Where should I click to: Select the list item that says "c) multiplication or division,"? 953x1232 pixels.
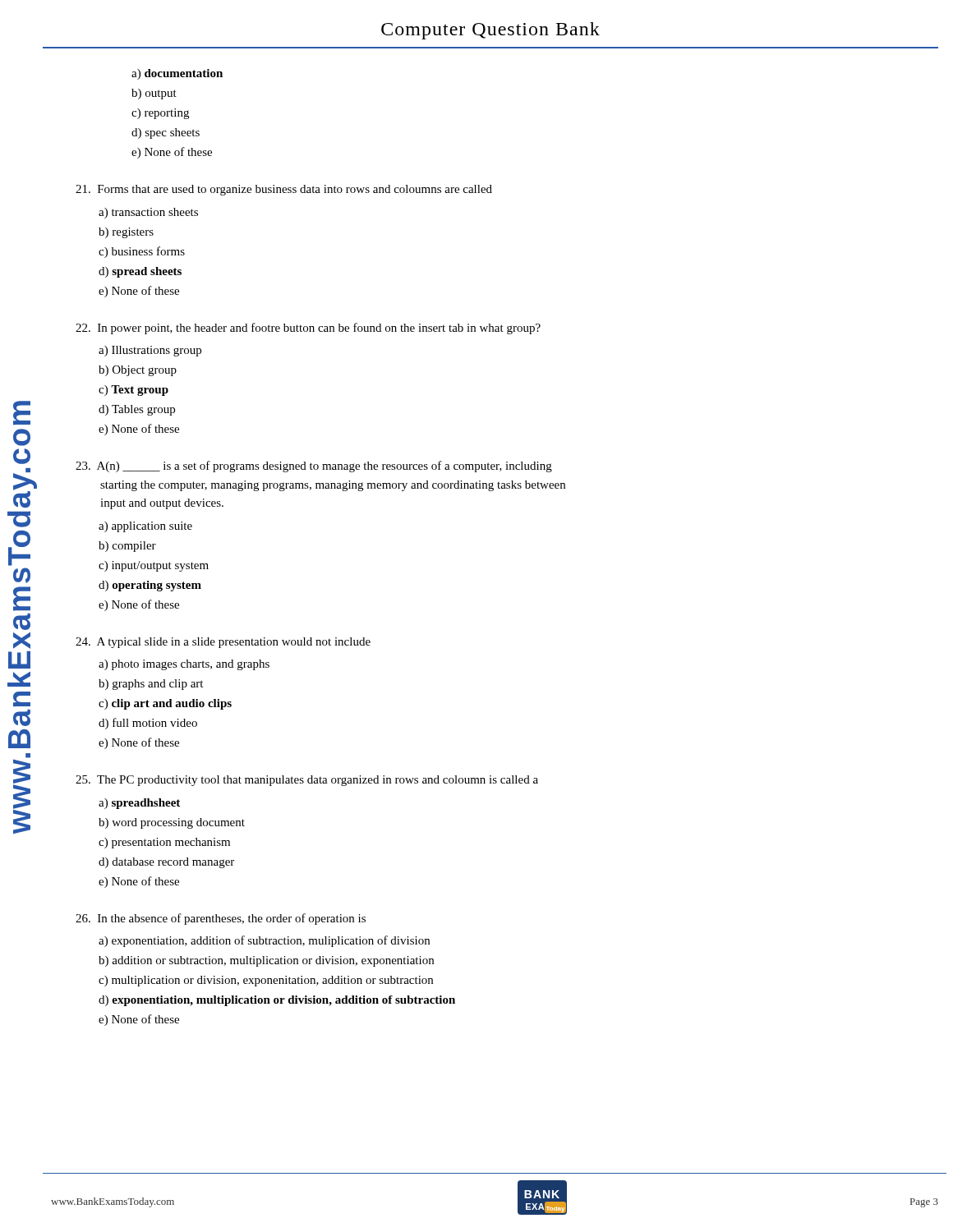tap(266, 980)
